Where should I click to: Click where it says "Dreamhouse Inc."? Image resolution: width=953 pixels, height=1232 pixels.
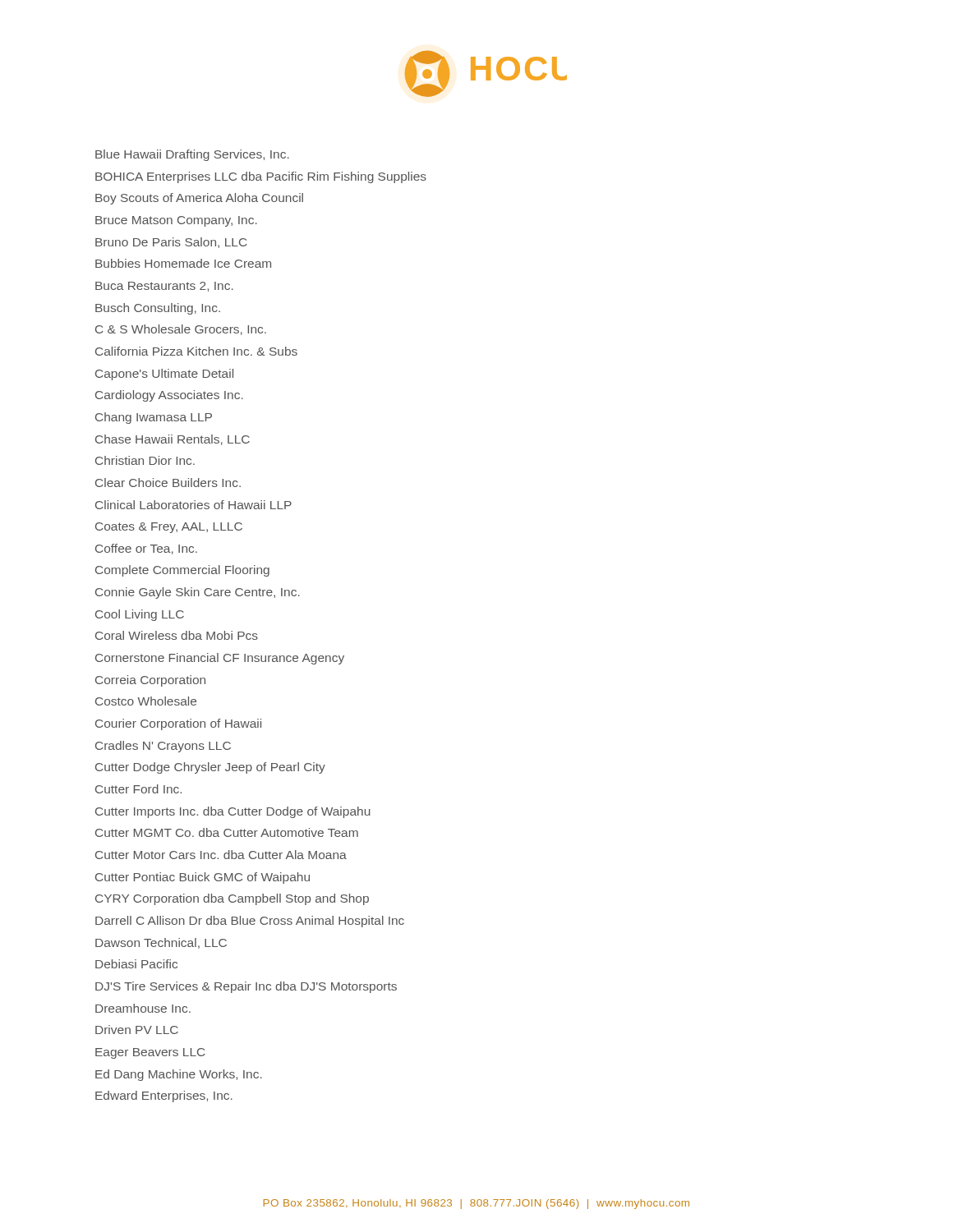coord(143,1008)
